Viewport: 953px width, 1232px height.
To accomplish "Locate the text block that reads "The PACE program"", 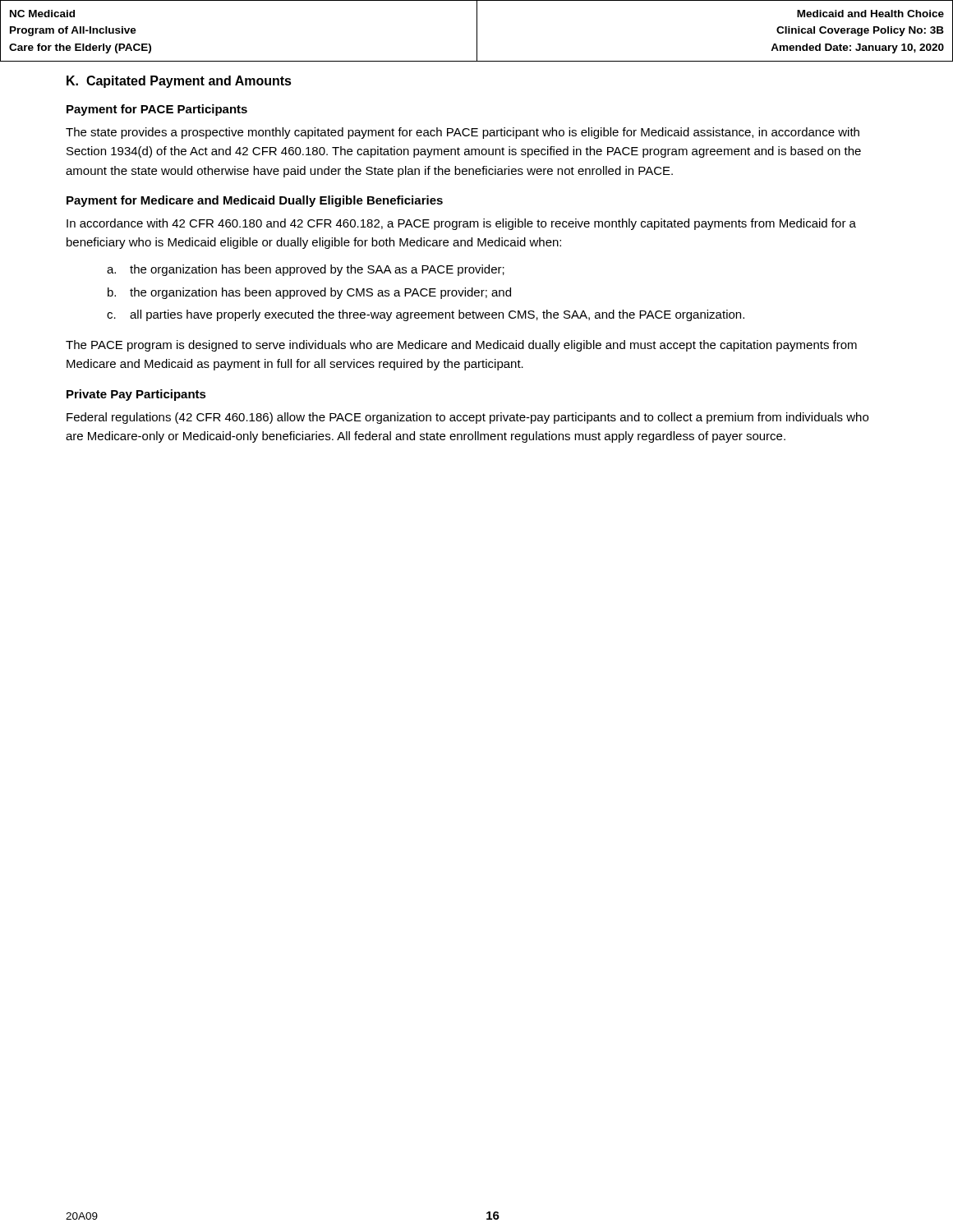I will [x=462, y=354].
